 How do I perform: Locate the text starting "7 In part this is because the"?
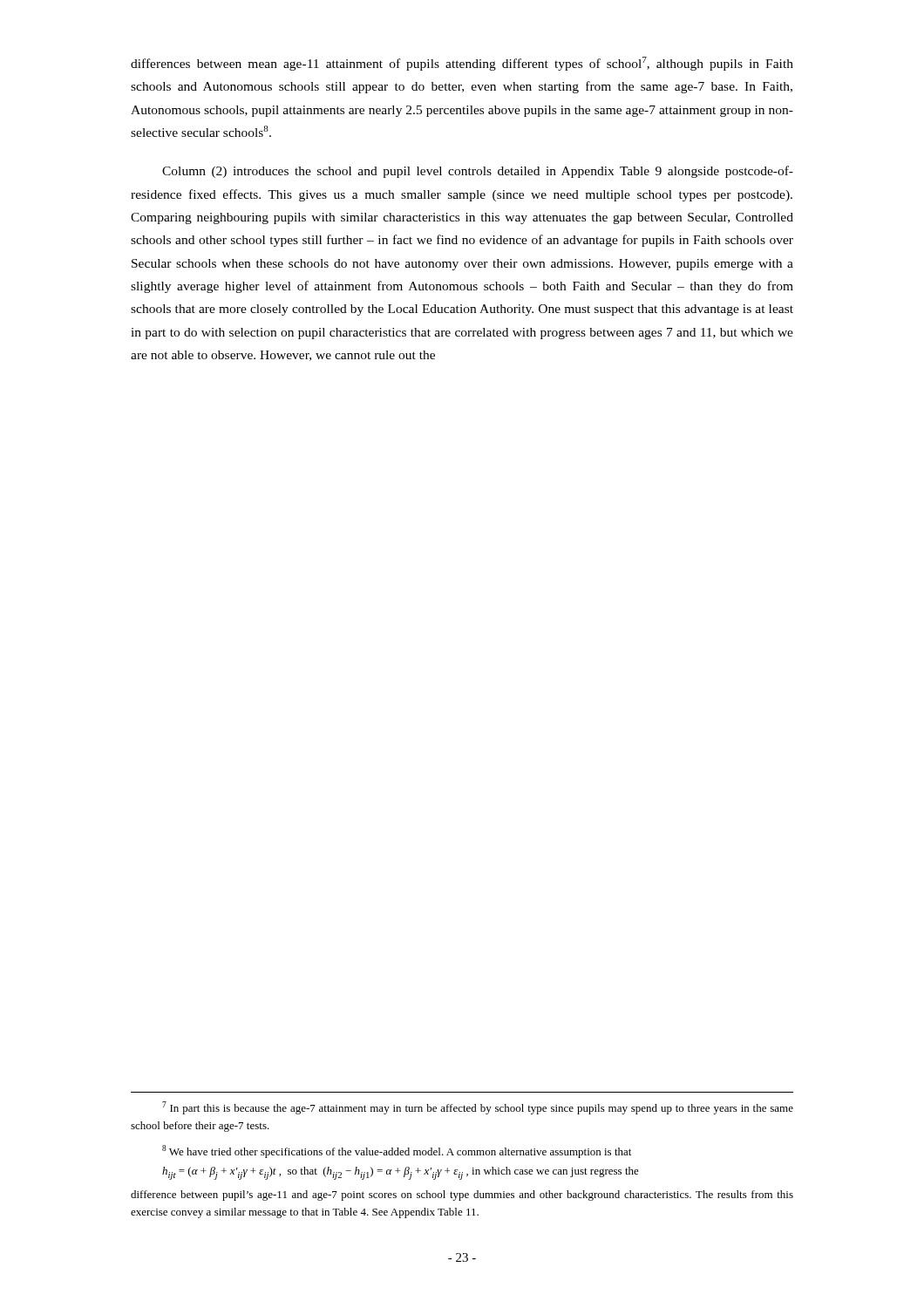tap(462, 1117)
